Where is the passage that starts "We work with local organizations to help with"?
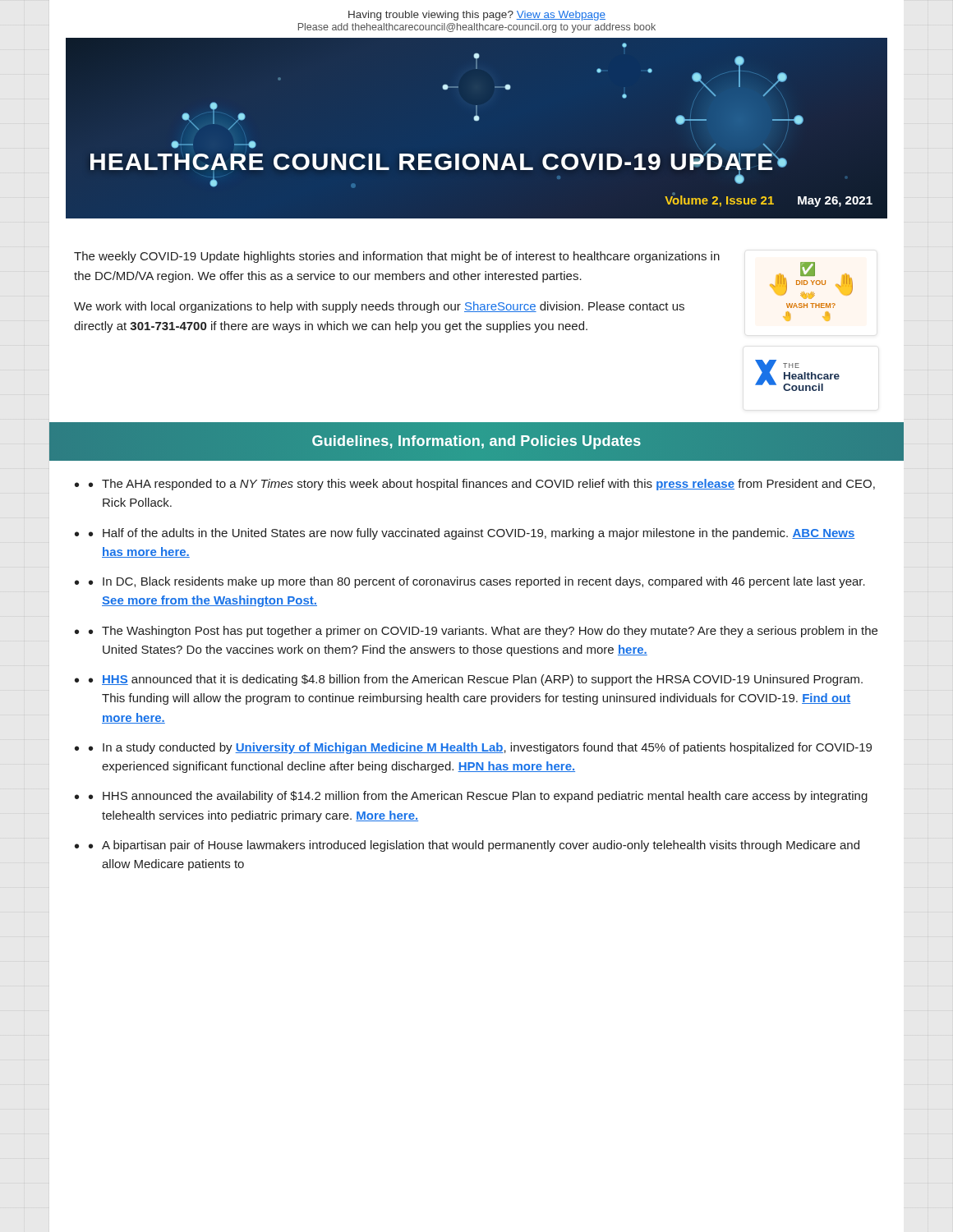 tap(379, 316)
